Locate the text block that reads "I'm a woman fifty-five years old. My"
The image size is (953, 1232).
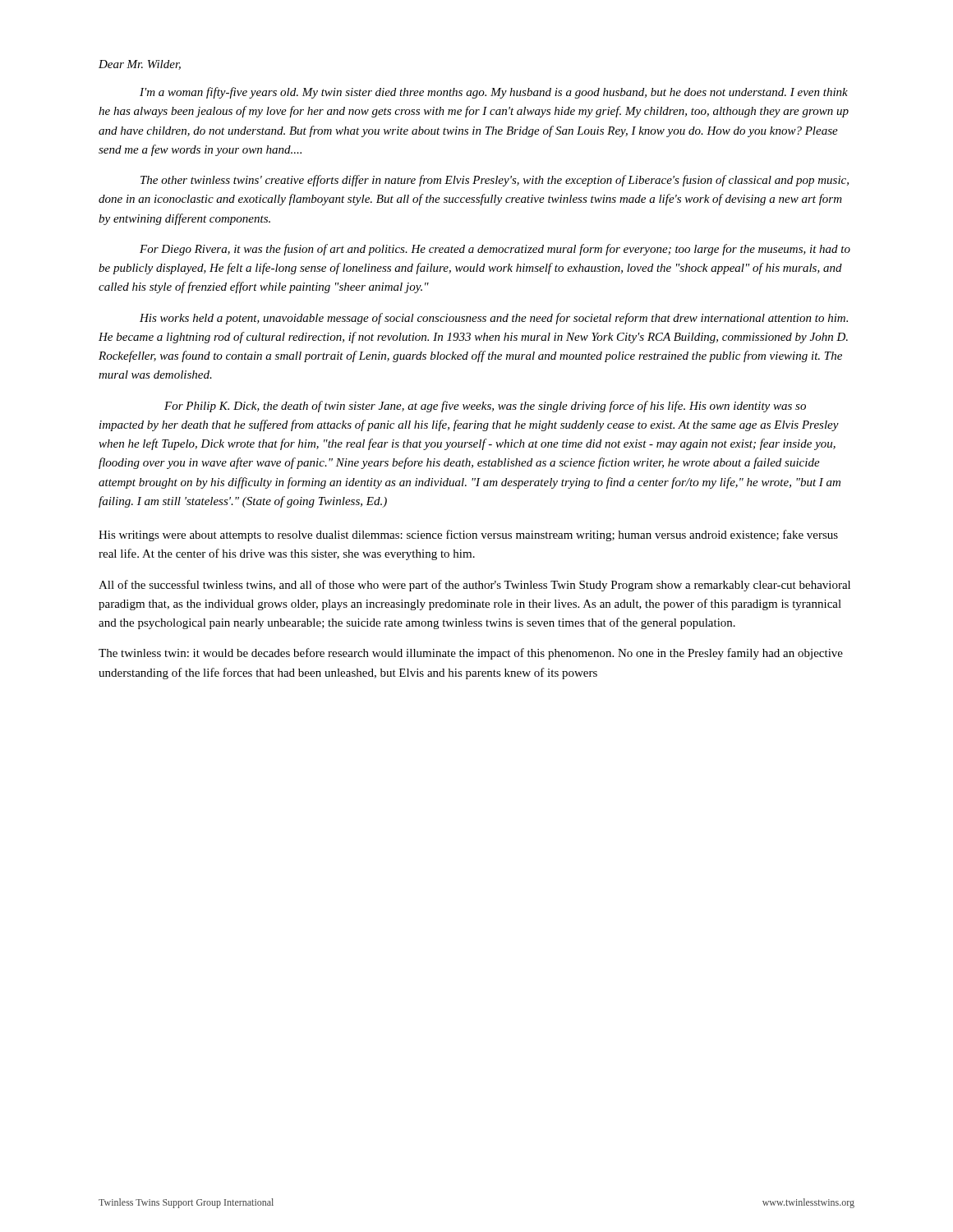[474, 121]
